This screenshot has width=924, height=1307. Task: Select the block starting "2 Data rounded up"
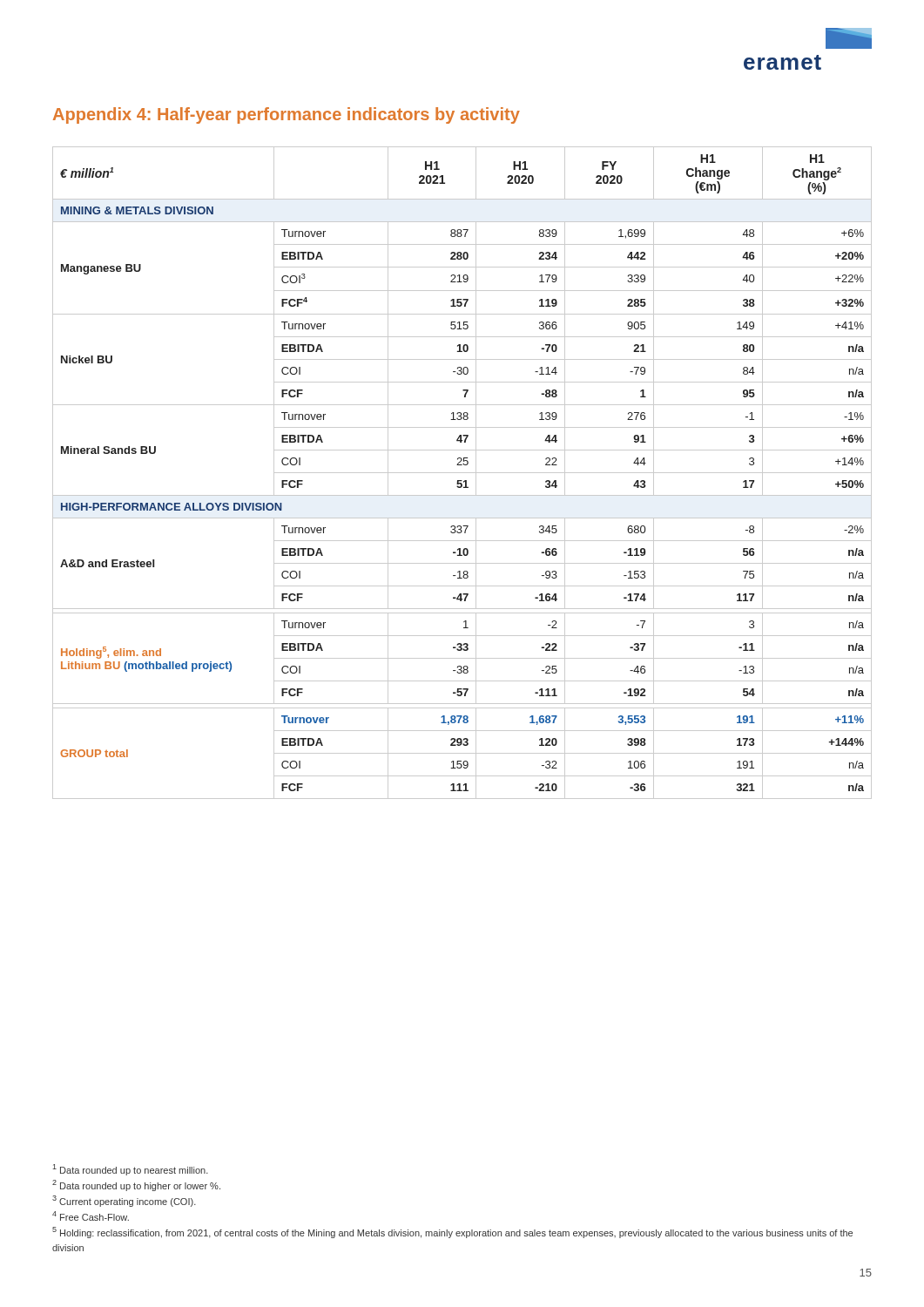coord(137,1184)
